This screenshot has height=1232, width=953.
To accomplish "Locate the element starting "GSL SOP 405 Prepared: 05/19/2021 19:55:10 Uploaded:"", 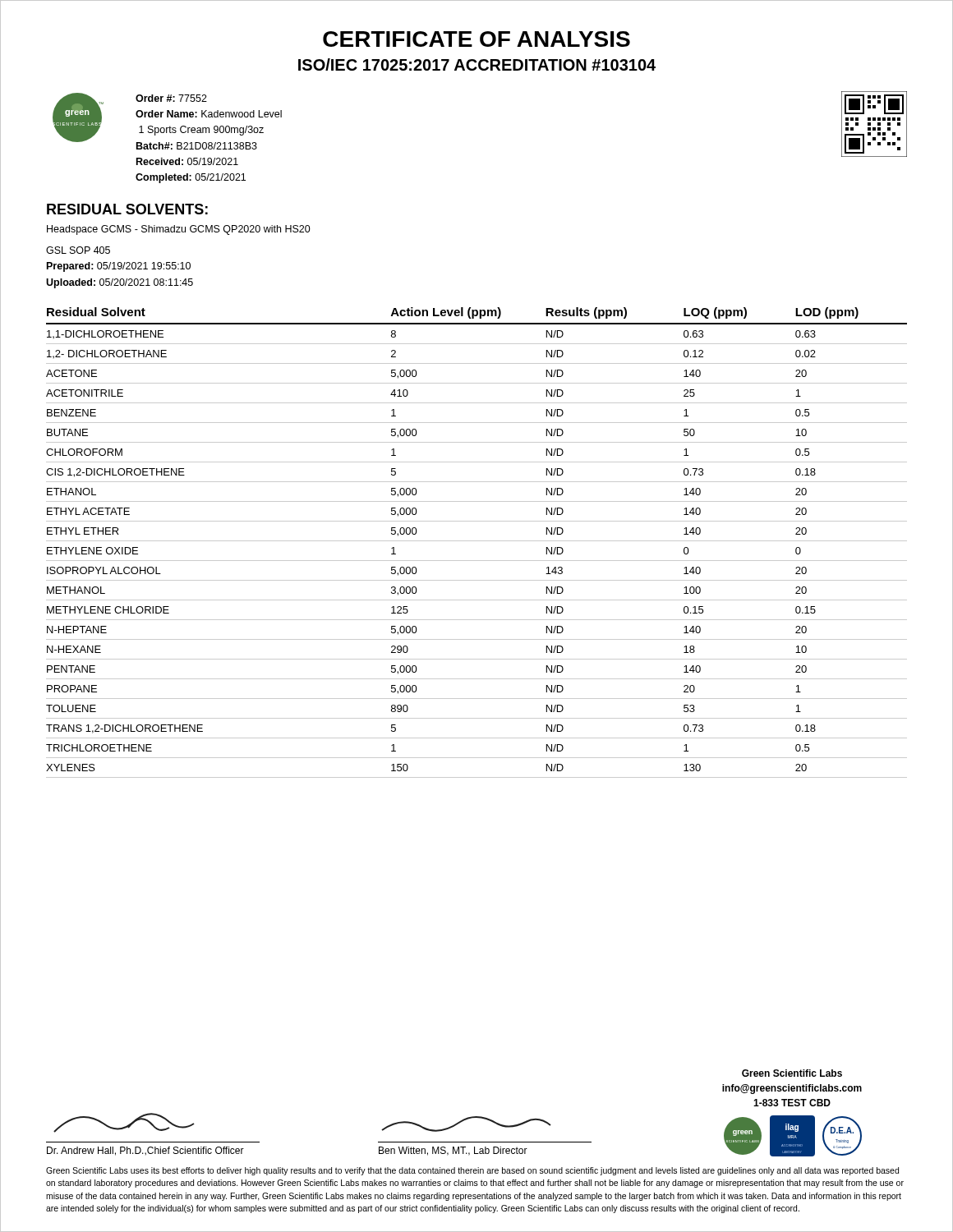I will point(120,266).
